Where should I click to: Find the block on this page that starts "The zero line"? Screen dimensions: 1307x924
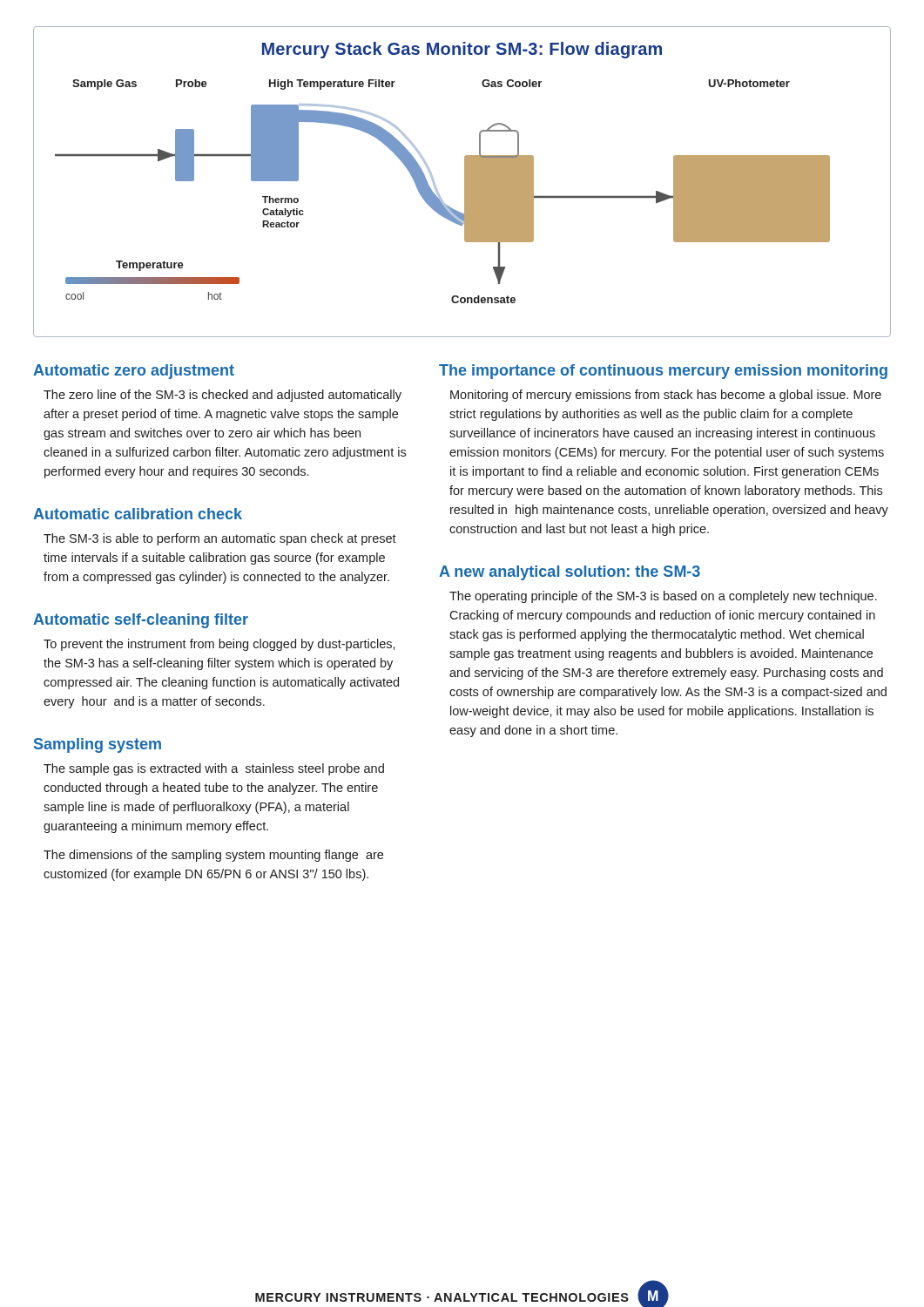pyautogui.click(x=225, y=433)
